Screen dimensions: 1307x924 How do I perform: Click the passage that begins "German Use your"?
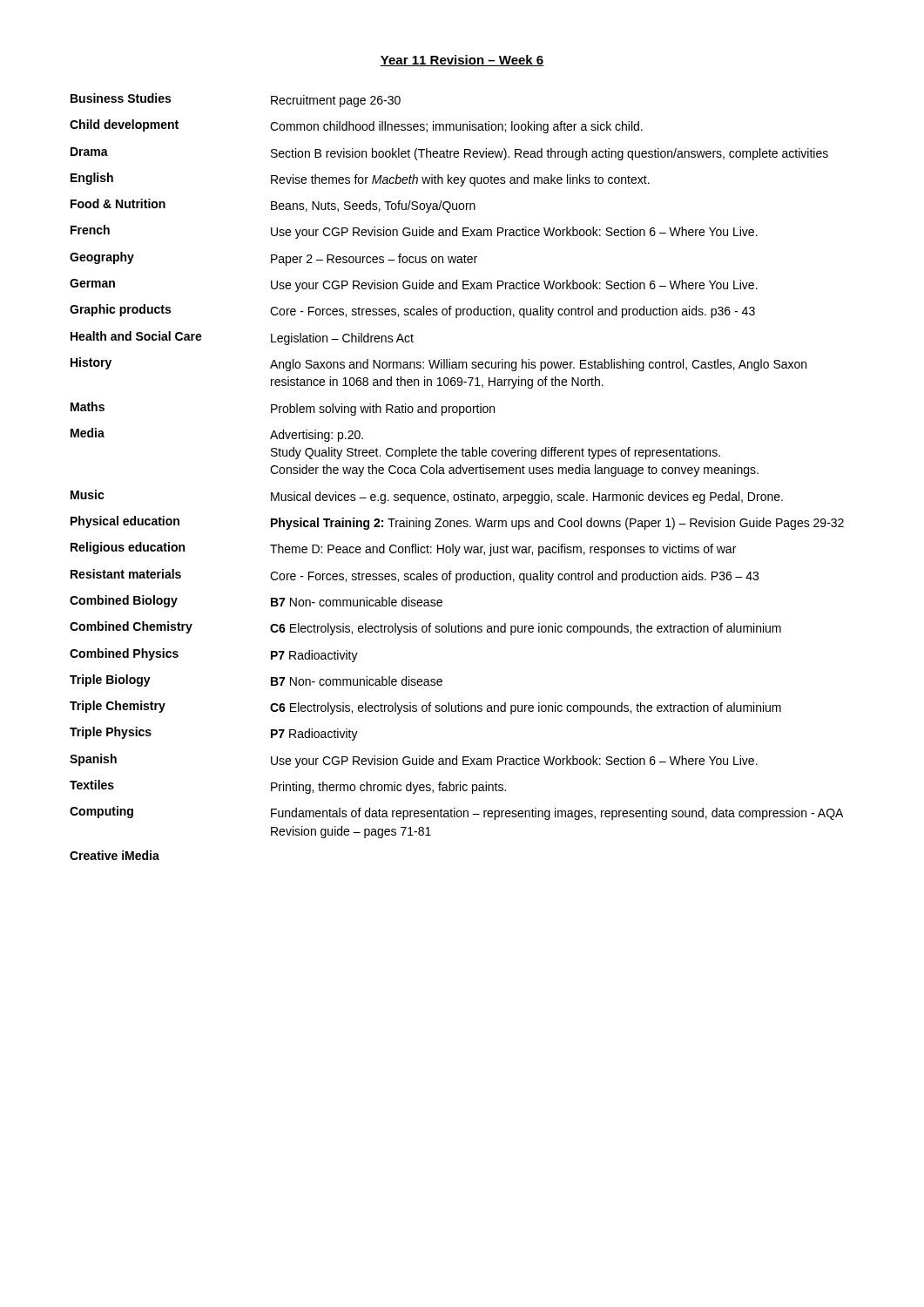point(462,285)
